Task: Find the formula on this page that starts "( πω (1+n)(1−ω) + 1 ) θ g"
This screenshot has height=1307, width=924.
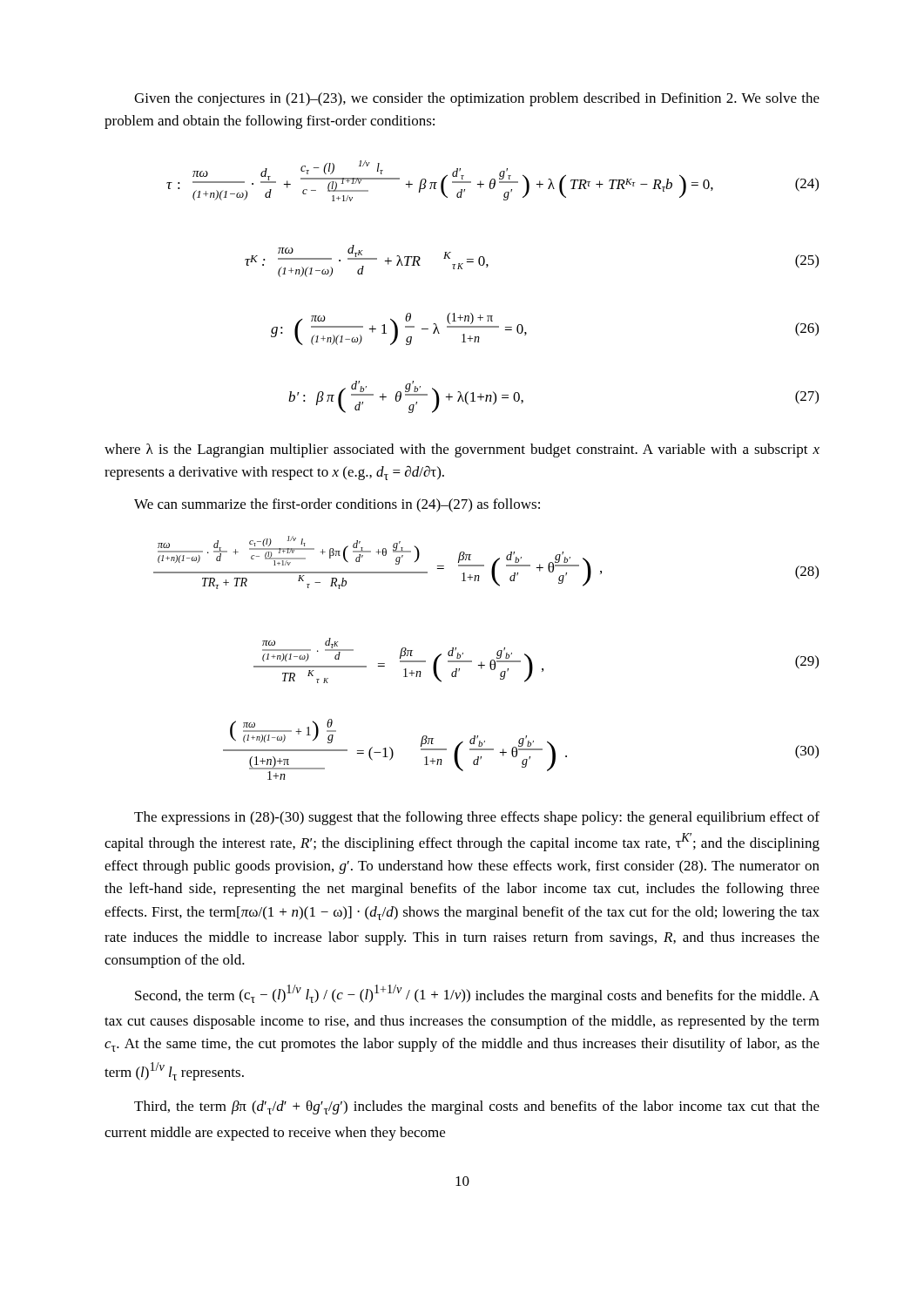Action: (x=462, y=751)
